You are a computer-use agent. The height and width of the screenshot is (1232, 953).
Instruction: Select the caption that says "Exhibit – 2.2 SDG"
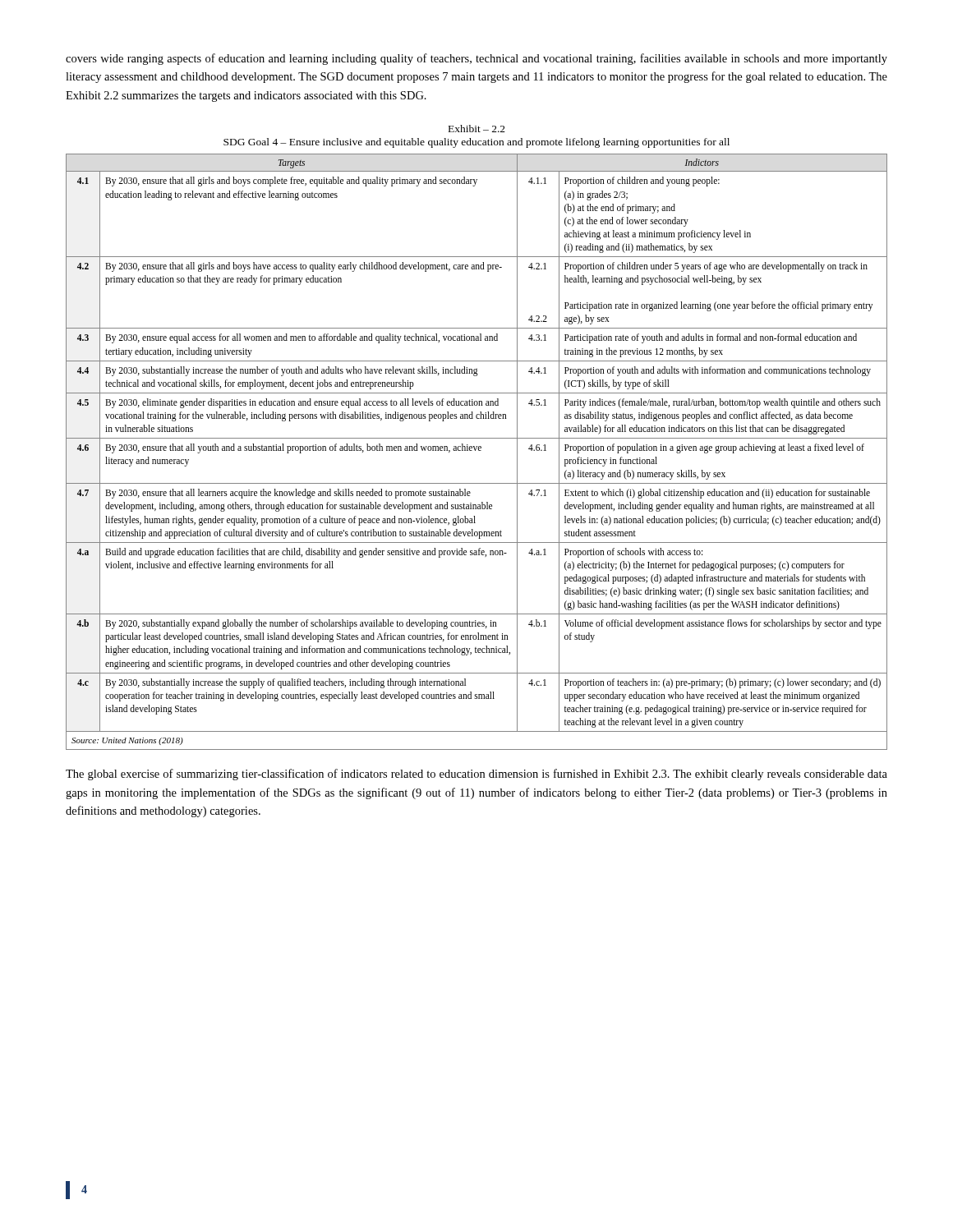476,135
